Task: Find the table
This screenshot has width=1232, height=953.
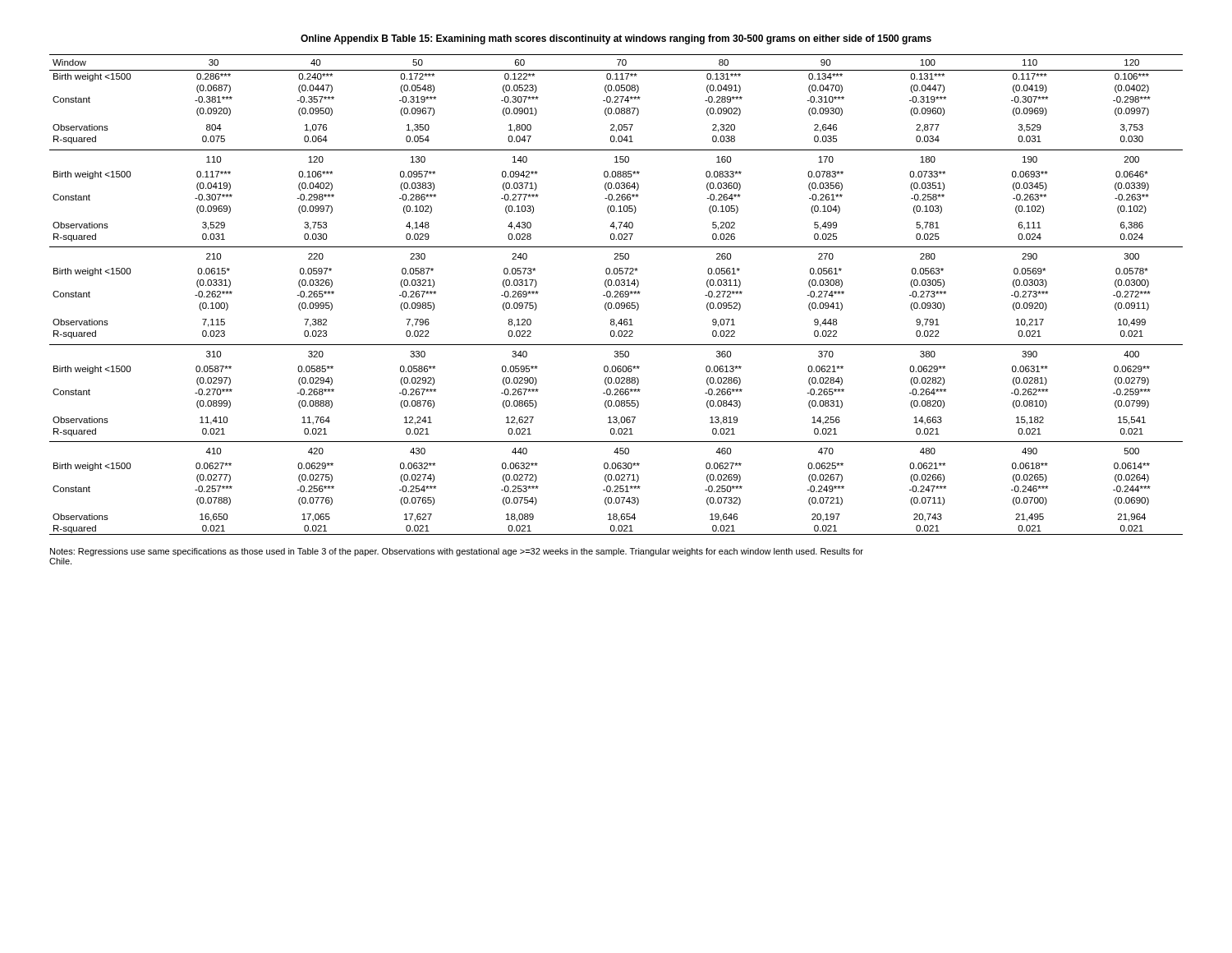Action: point(616,295)
